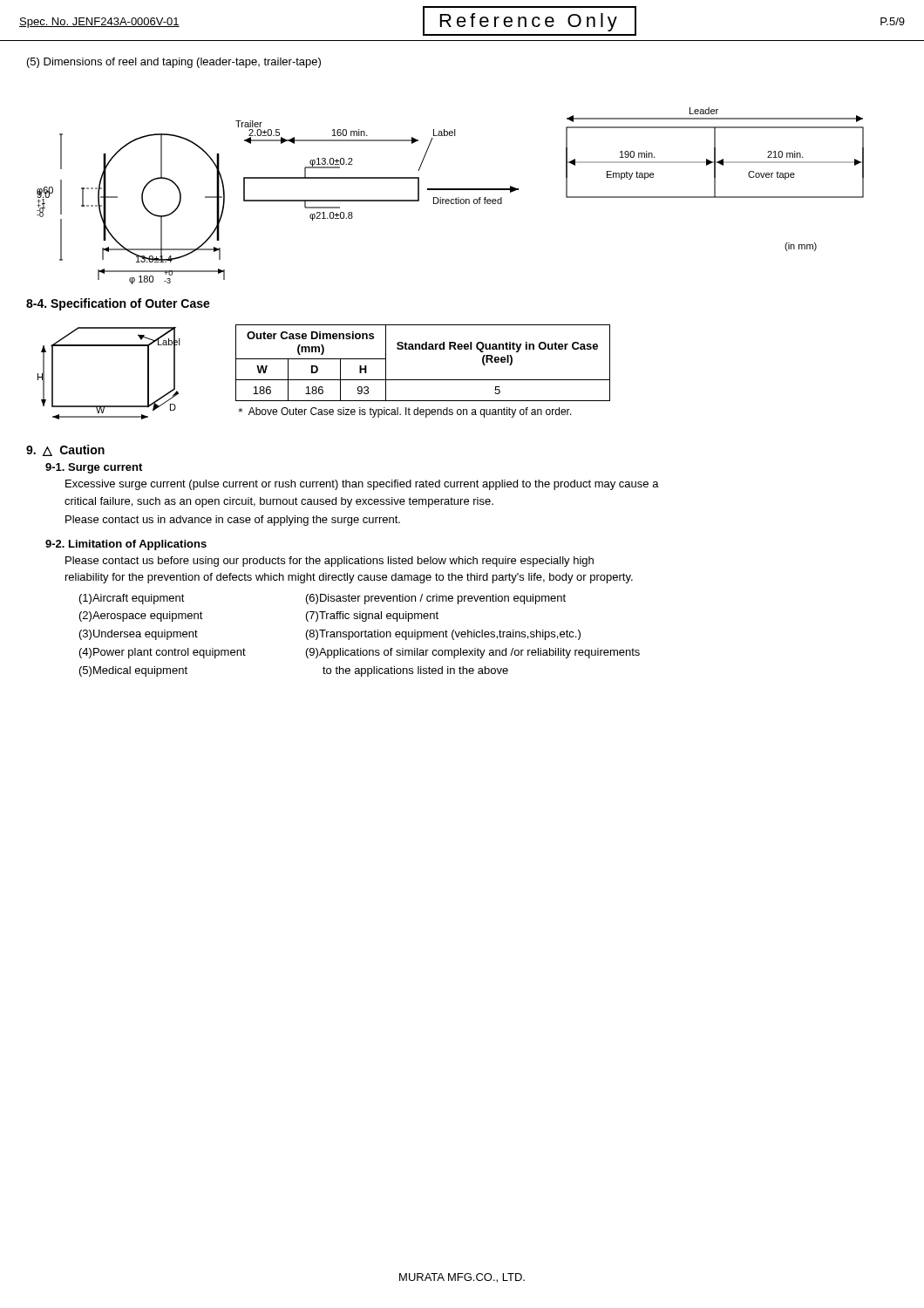
Task: Locate the text block containing "Please contact us before using our products"
Action: click(x=349, y=568)
